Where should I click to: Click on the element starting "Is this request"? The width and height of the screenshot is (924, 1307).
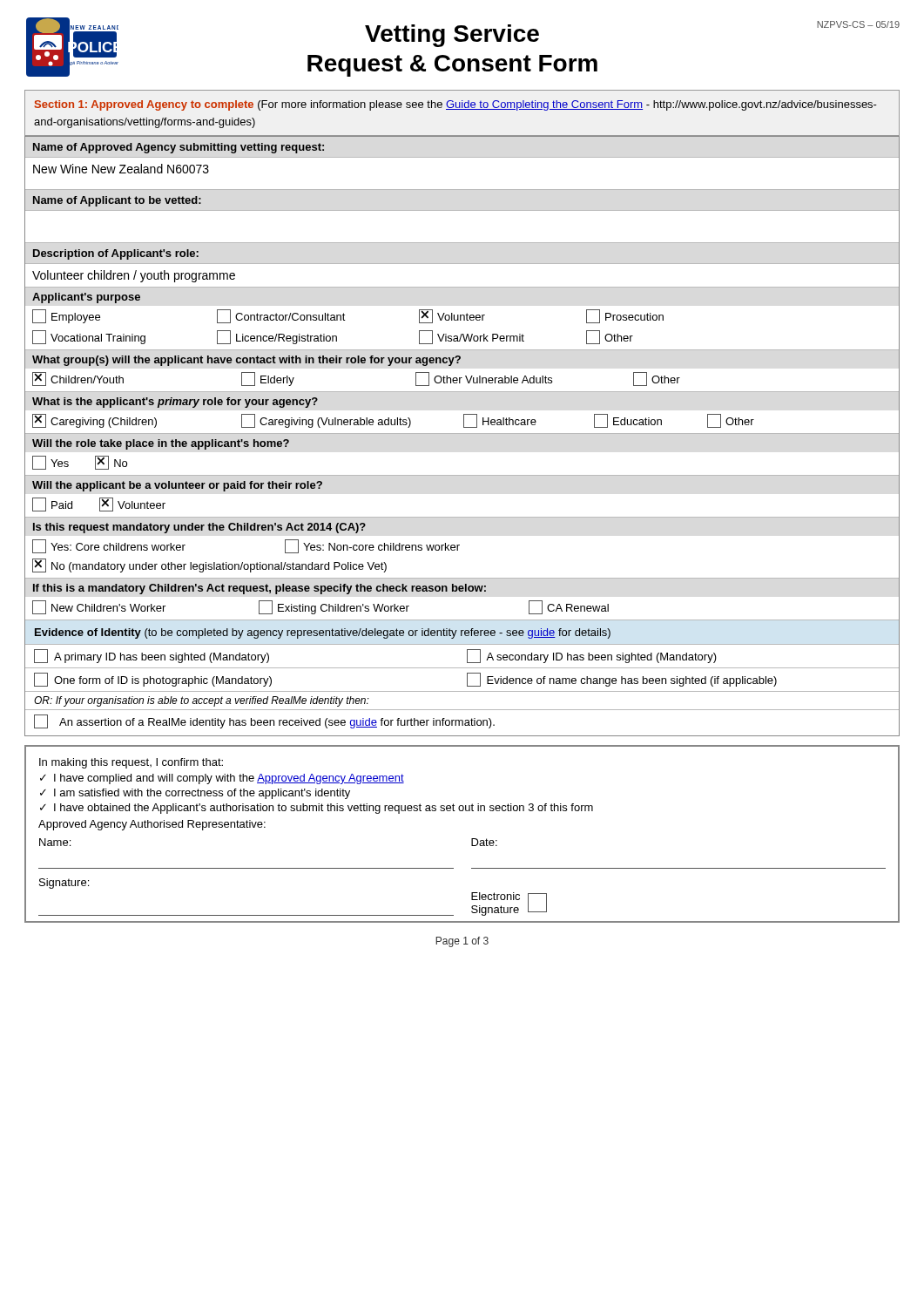462,548
